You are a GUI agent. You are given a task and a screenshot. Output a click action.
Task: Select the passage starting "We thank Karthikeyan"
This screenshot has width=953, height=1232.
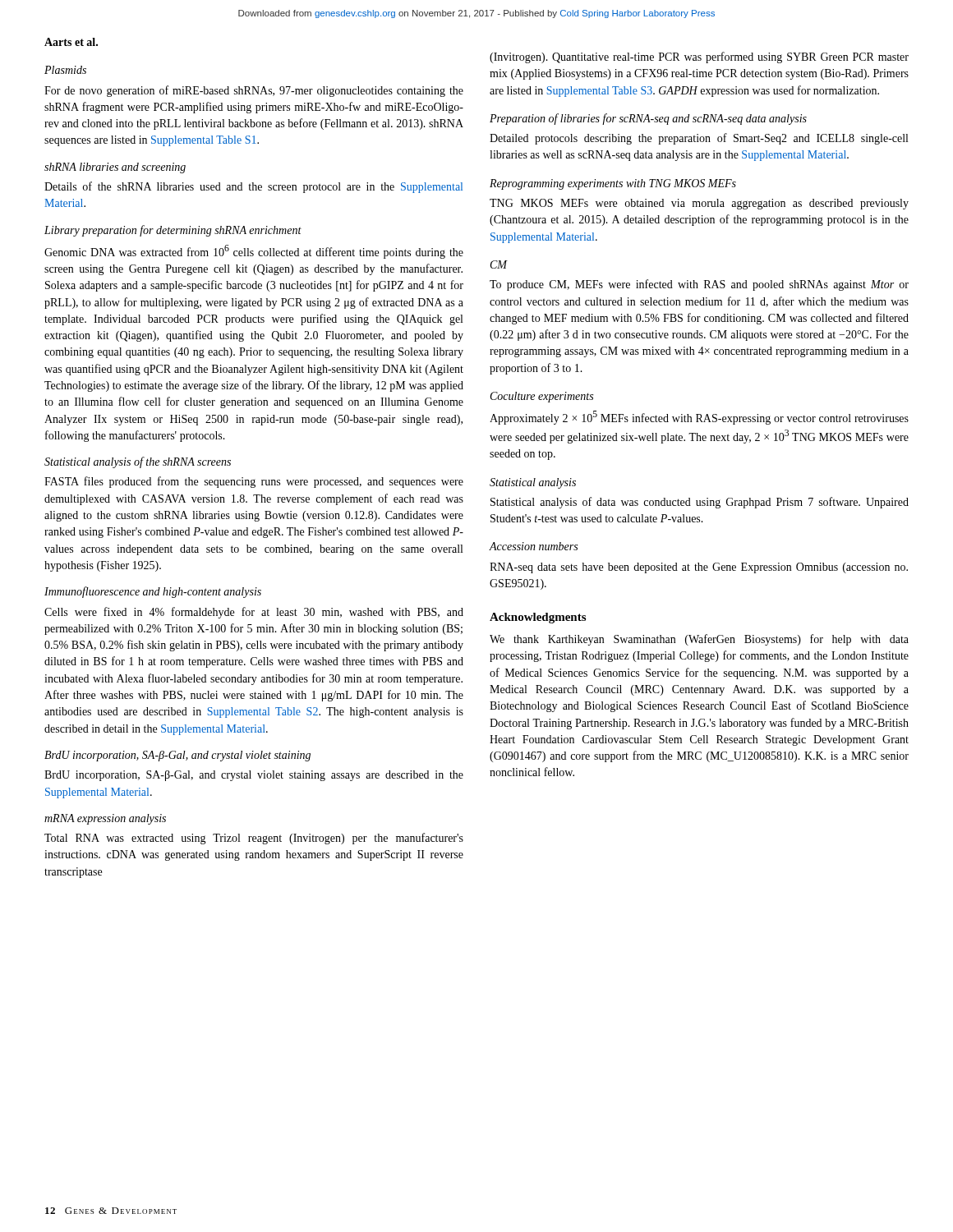(699, 706)
